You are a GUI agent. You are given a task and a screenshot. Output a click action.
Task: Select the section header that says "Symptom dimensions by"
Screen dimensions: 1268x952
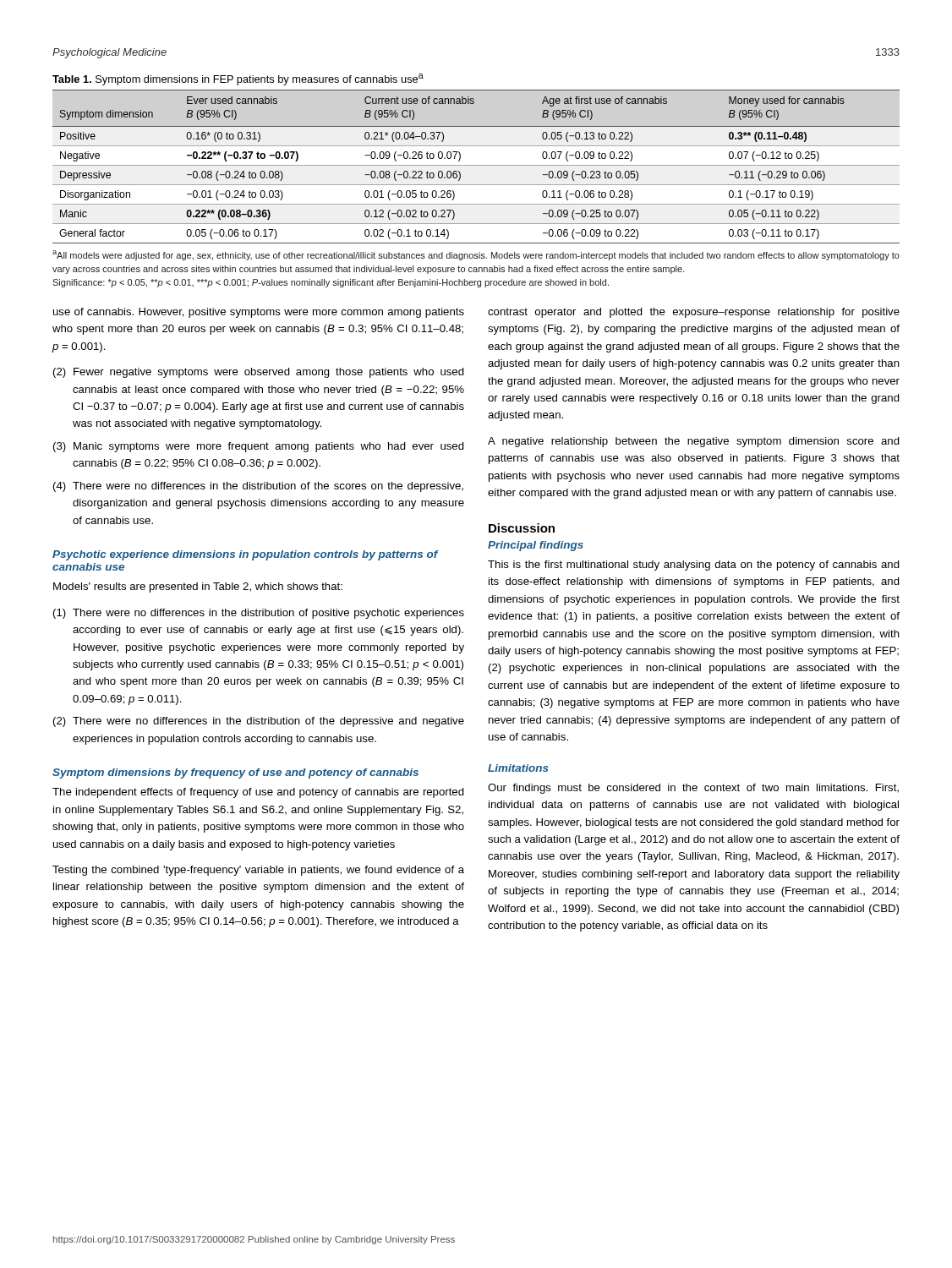point(236,772)
